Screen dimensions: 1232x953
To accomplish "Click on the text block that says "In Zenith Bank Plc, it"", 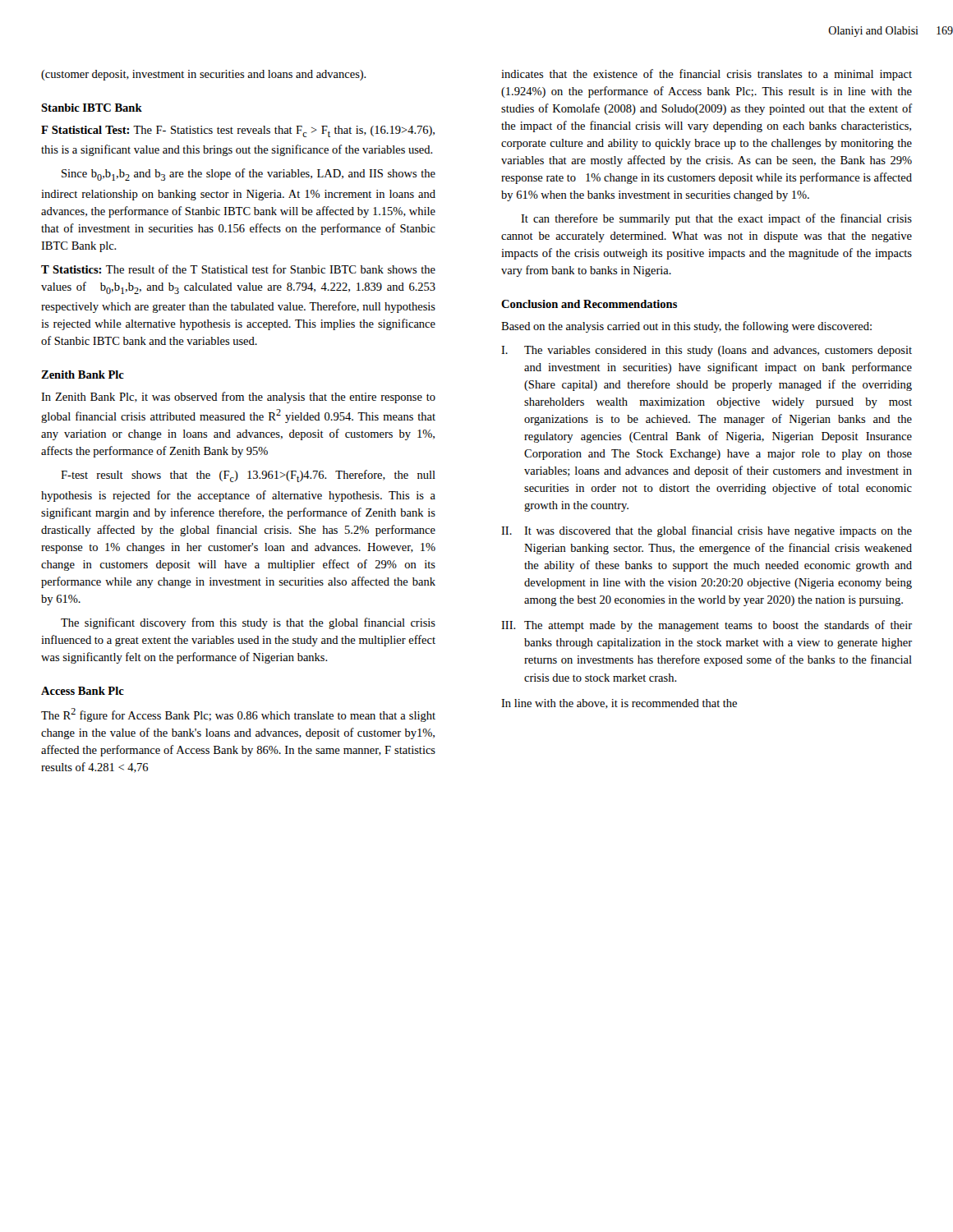I will pyautogui.click(x=238, y=527).
